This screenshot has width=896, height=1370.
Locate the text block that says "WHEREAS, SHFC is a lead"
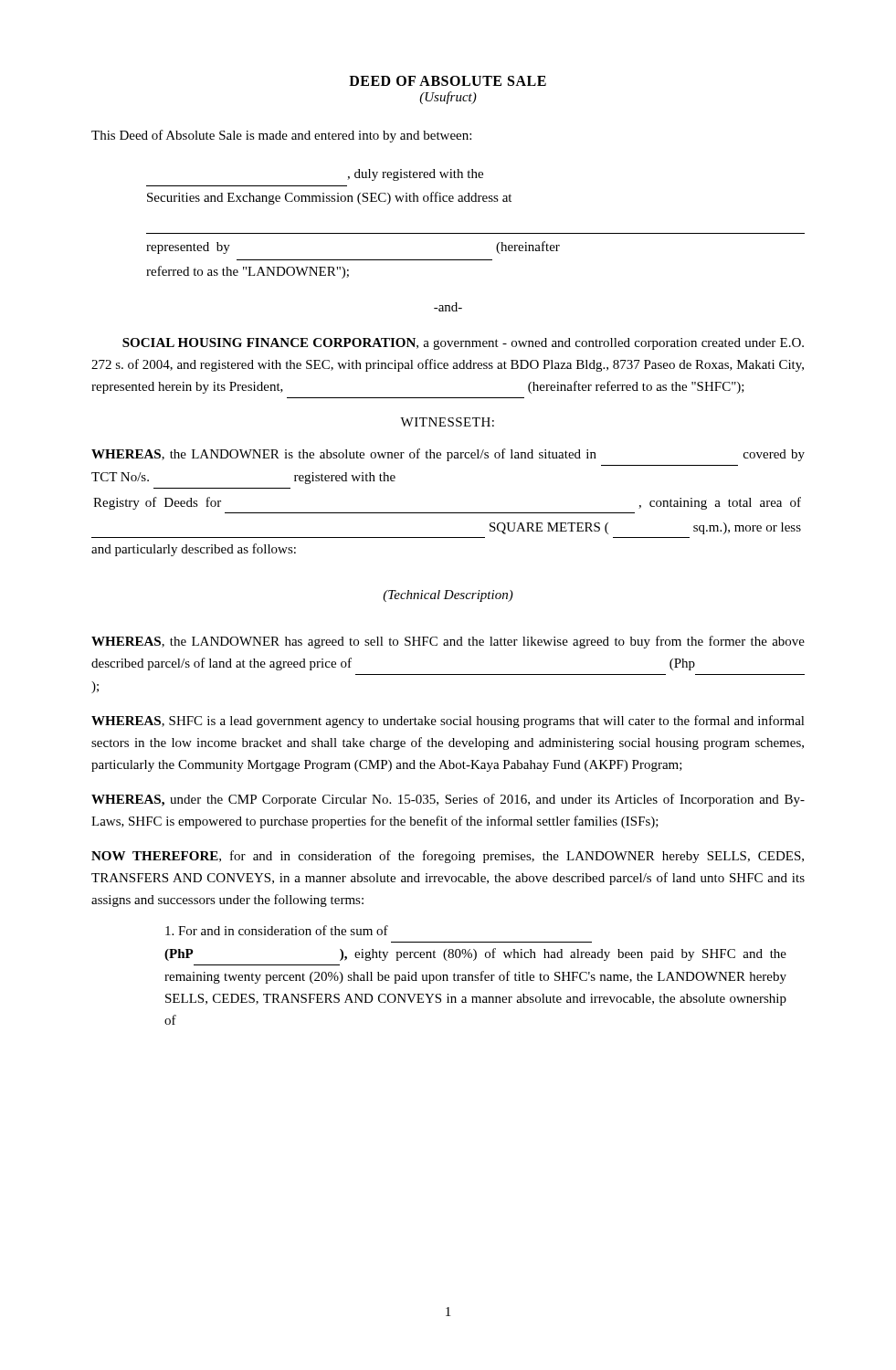click(x=448, y=743)
